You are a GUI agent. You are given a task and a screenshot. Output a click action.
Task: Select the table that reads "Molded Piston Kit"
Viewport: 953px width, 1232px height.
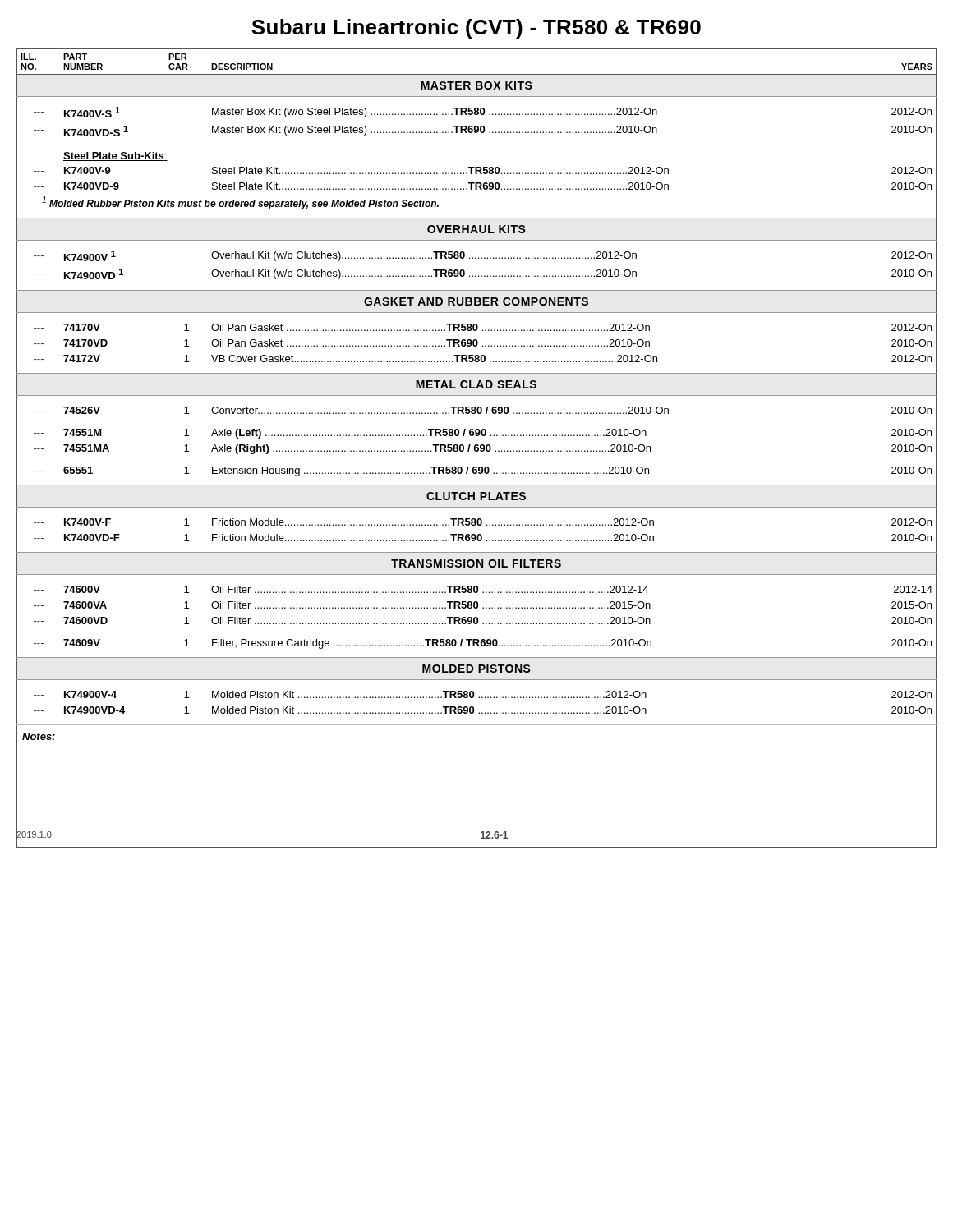476,448
